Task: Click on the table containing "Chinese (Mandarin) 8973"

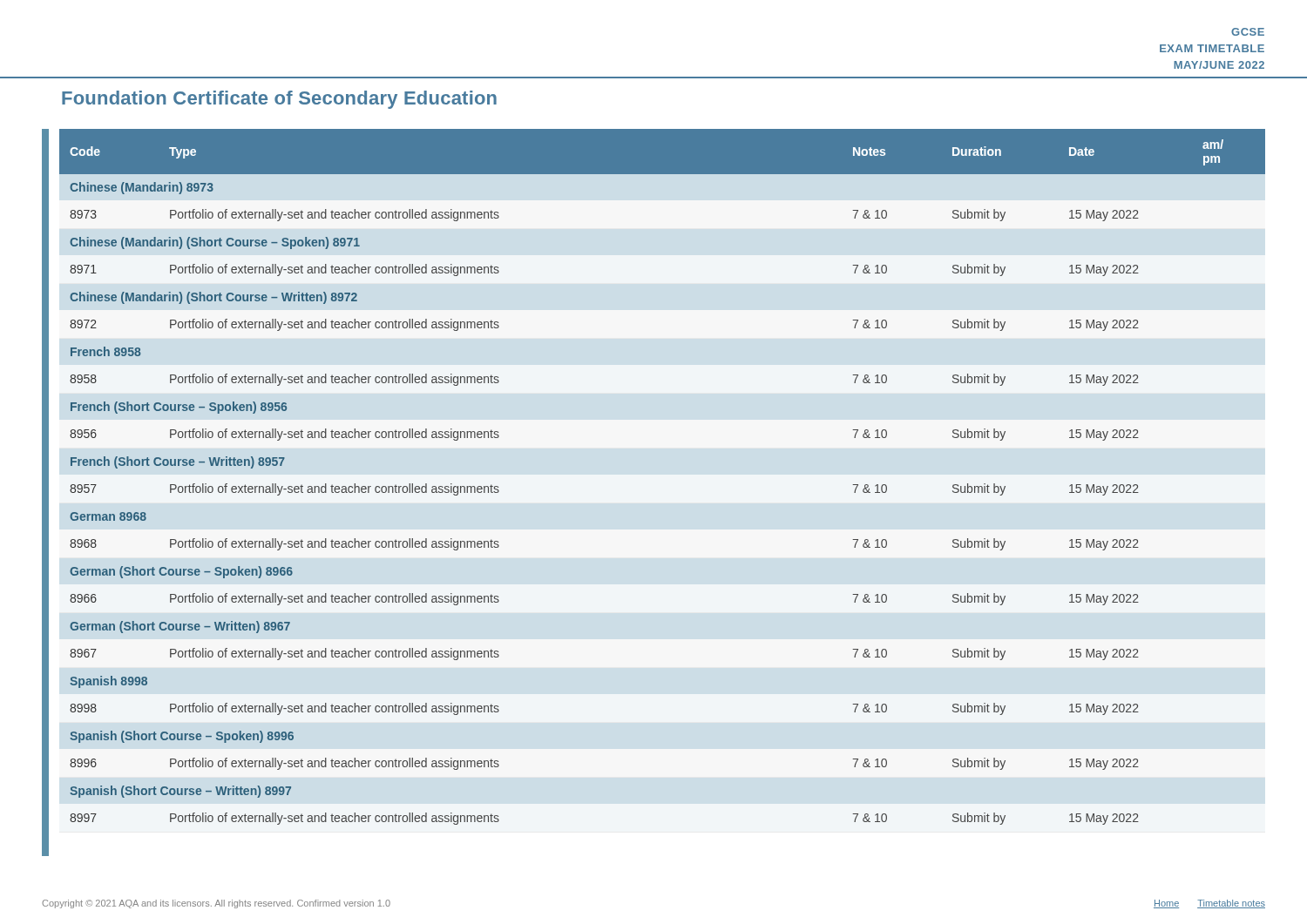Action: (662, 492)
